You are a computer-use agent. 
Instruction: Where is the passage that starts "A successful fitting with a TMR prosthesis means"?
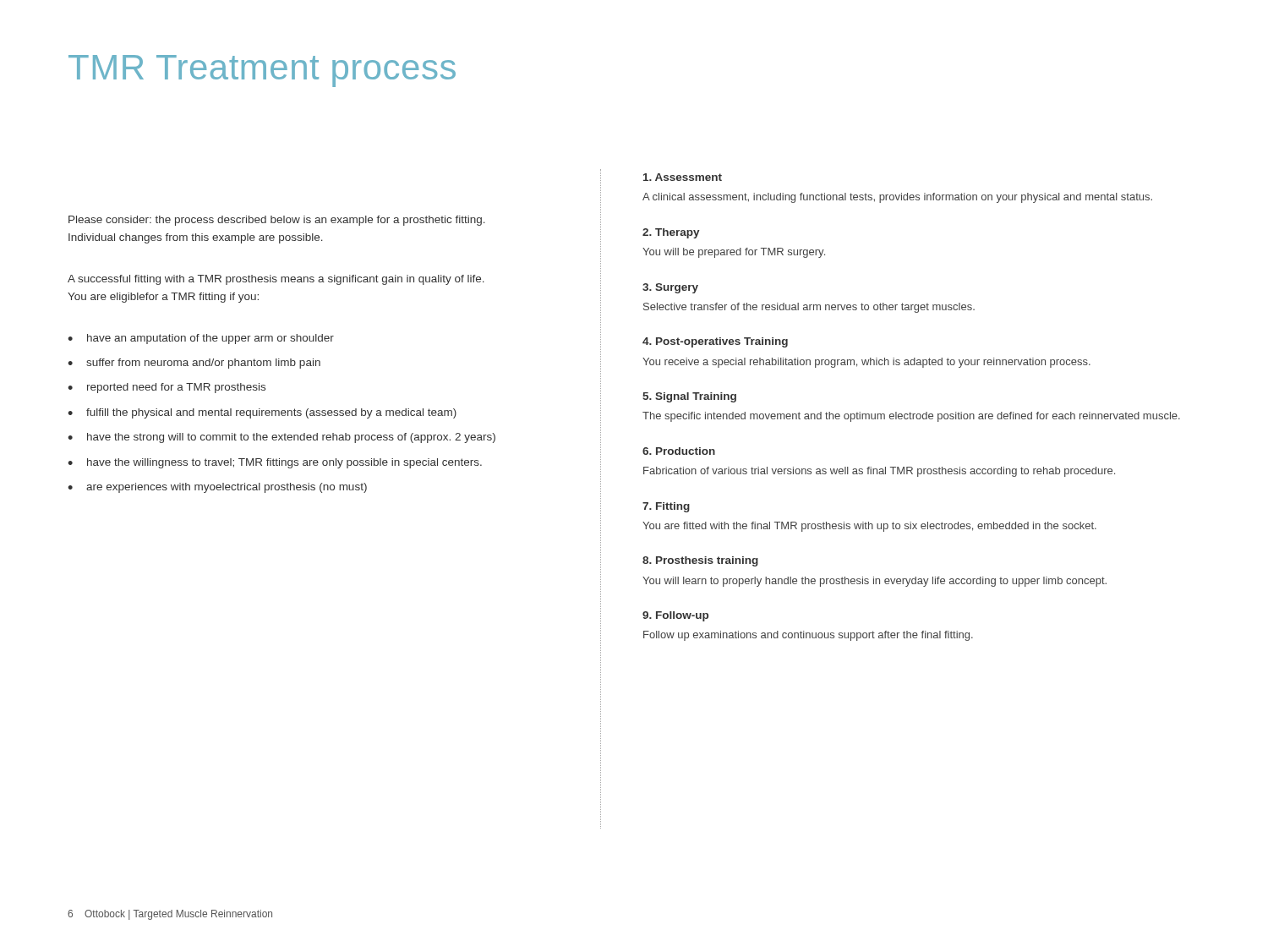[x=276, y=287]
